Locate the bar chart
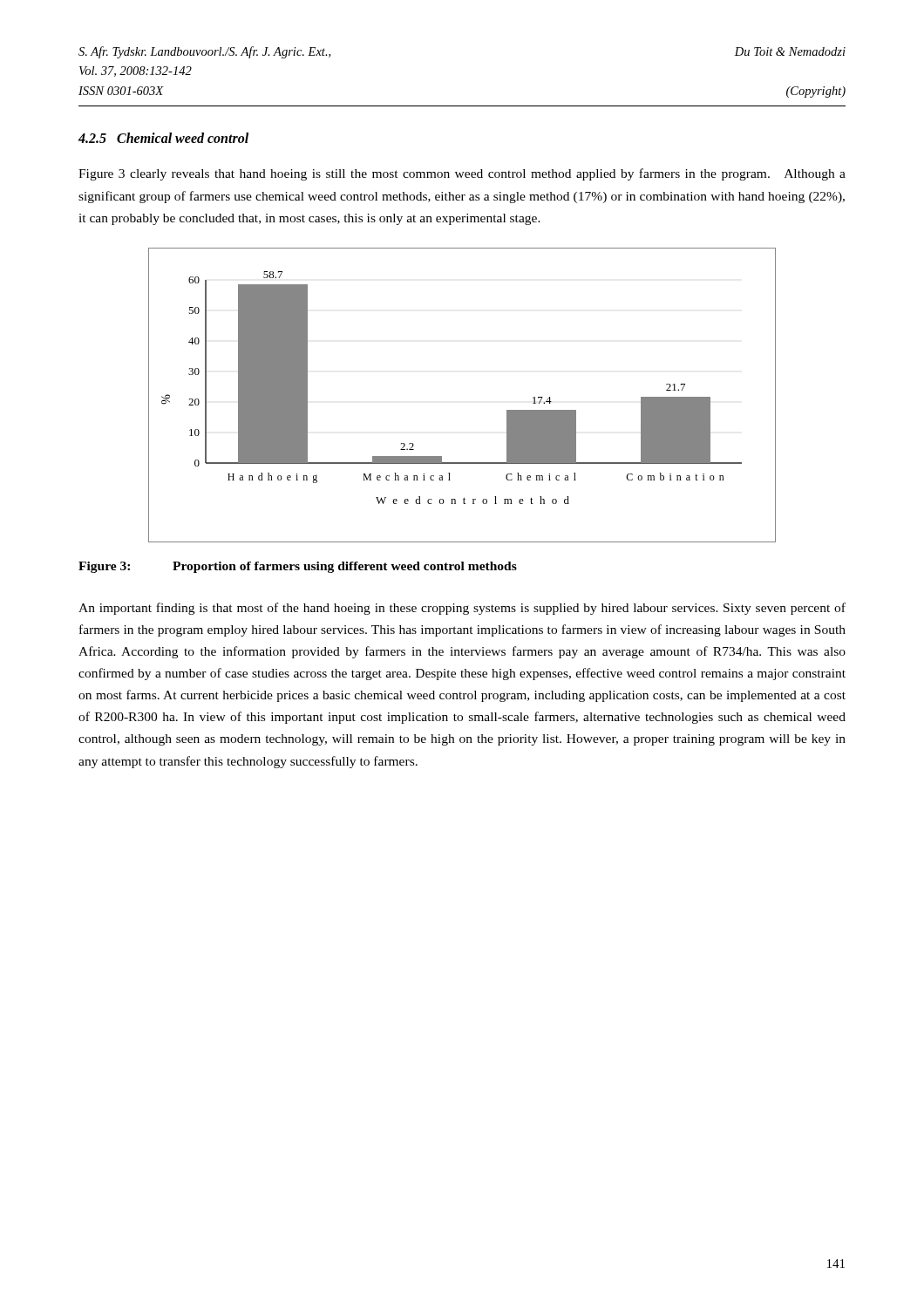The height and width of the screenshot is (1308, 924). pyautogui.click(x=462, y=395)
